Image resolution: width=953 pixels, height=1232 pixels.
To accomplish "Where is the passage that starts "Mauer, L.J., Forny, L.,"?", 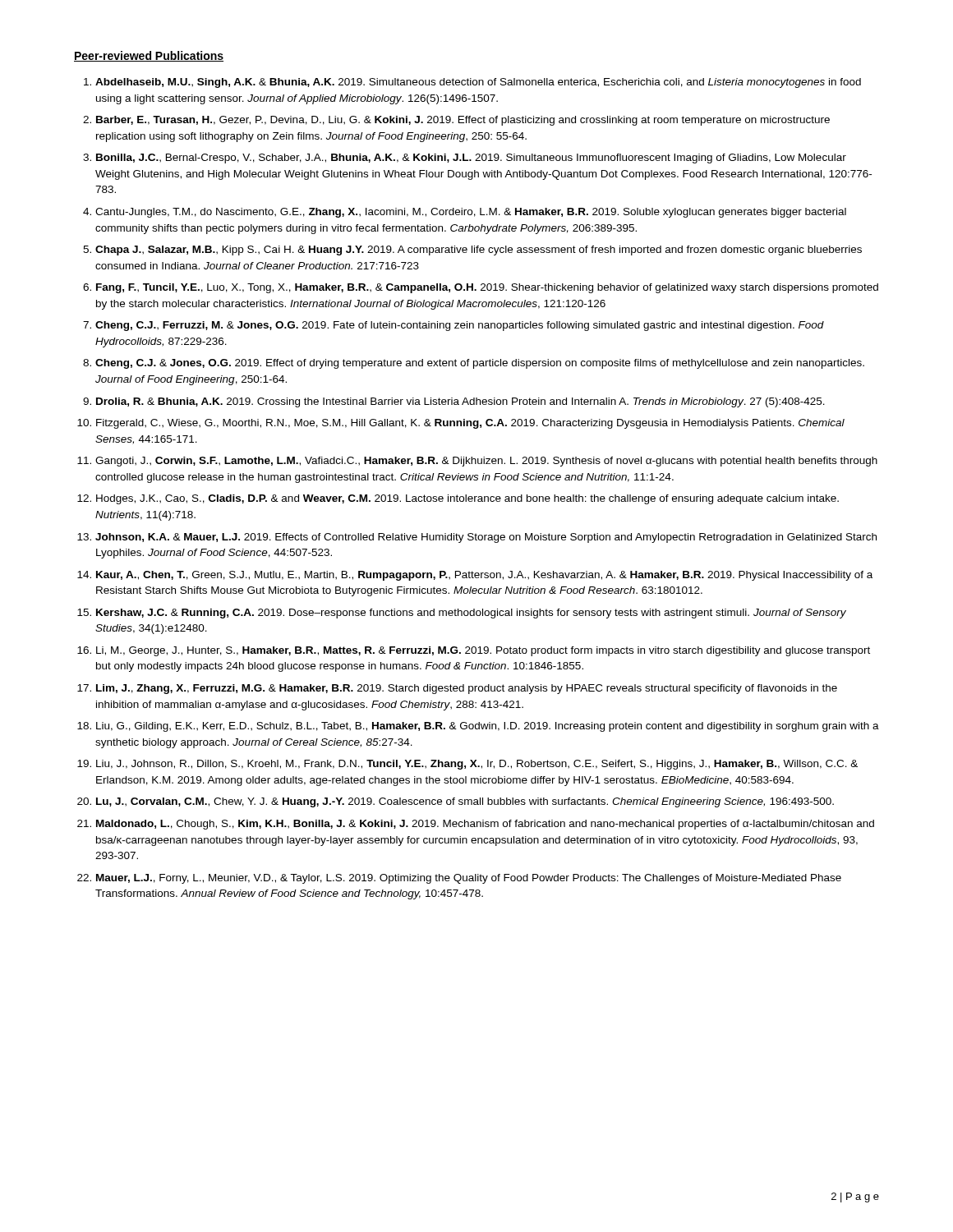I will point(468,885).
